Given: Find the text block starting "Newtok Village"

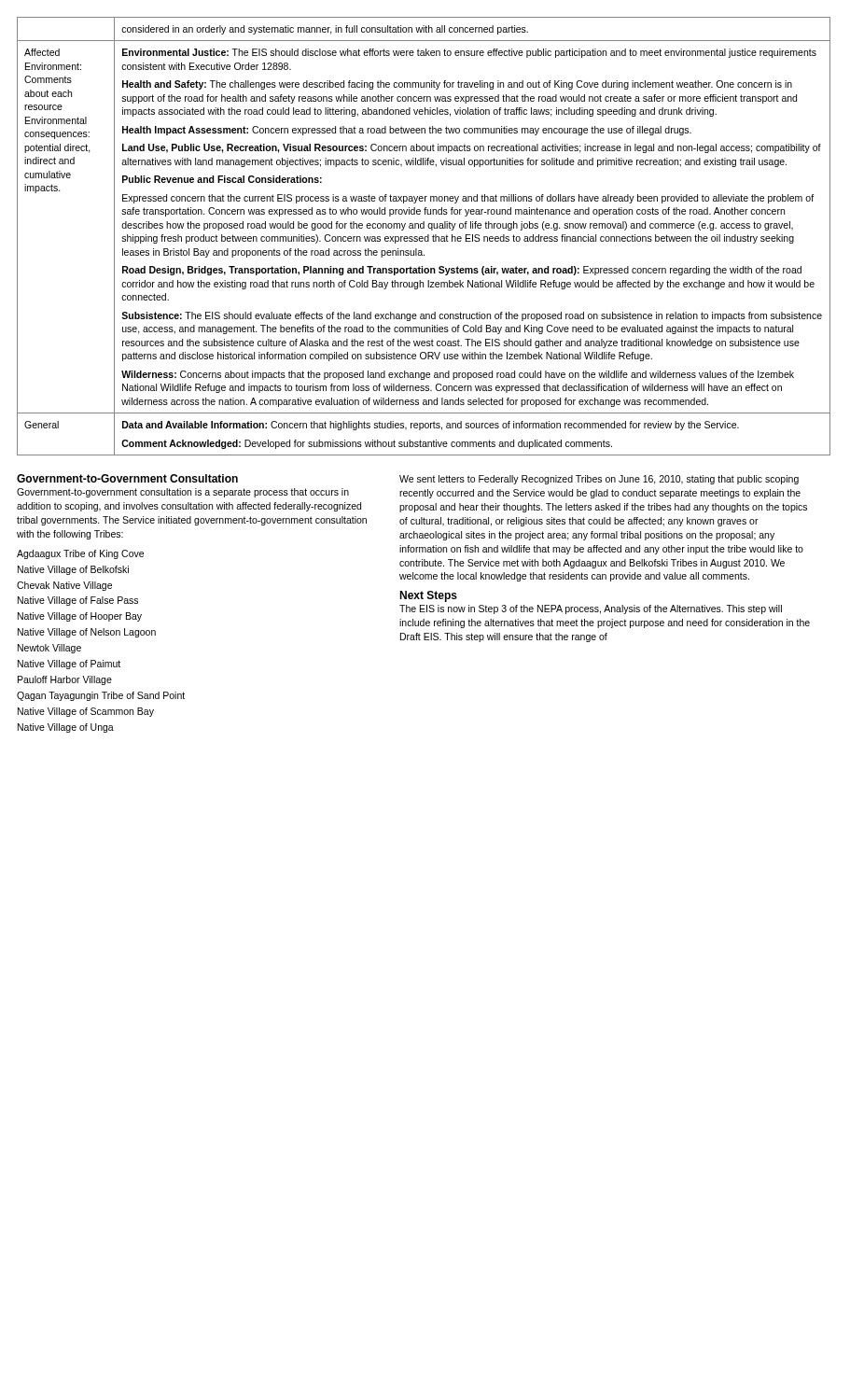Looking at the screenshot, I should [x=49, y=648].
